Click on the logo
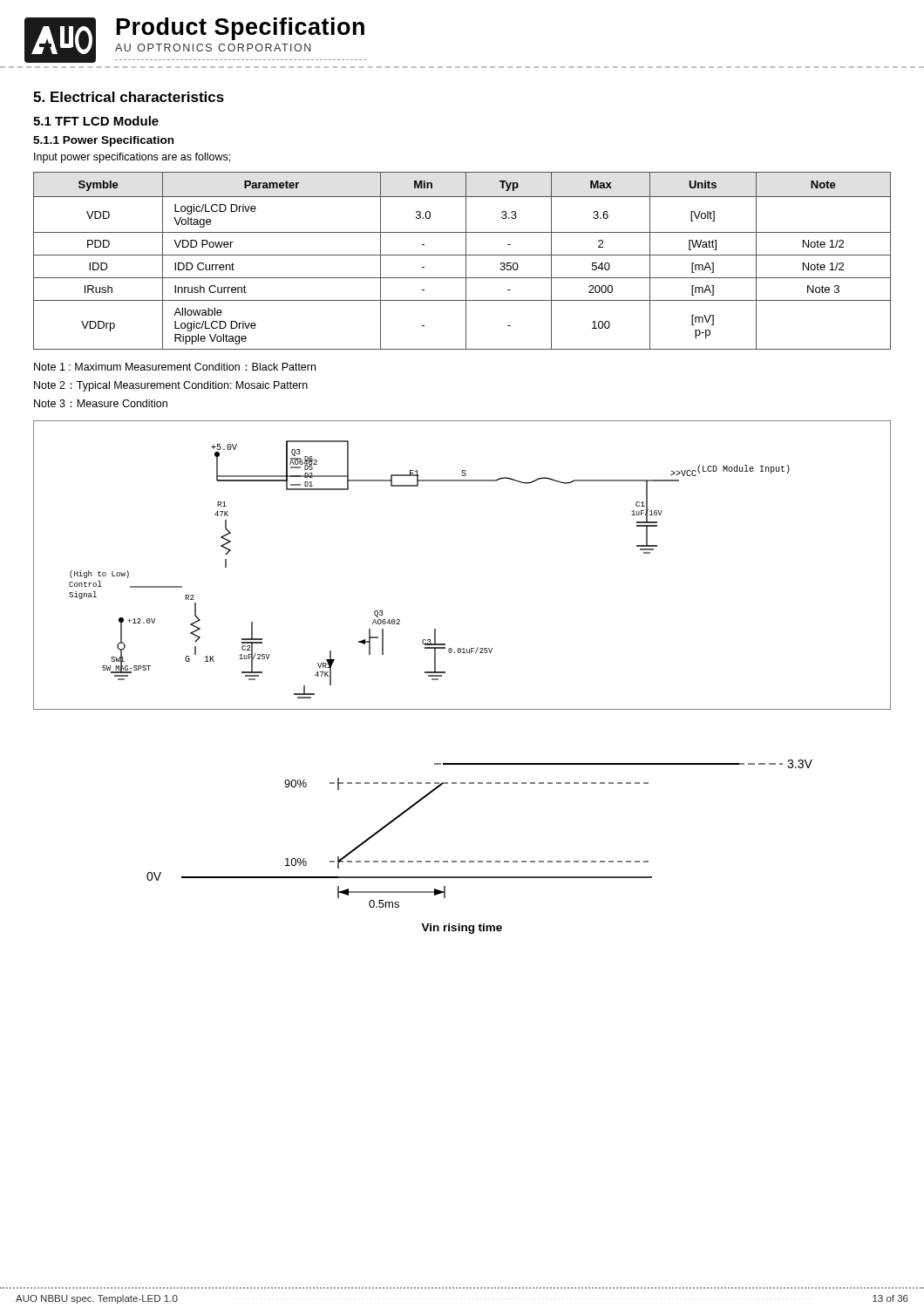Screen dimensions: 1308x924 pyautogui.click(x=60, y=42)
